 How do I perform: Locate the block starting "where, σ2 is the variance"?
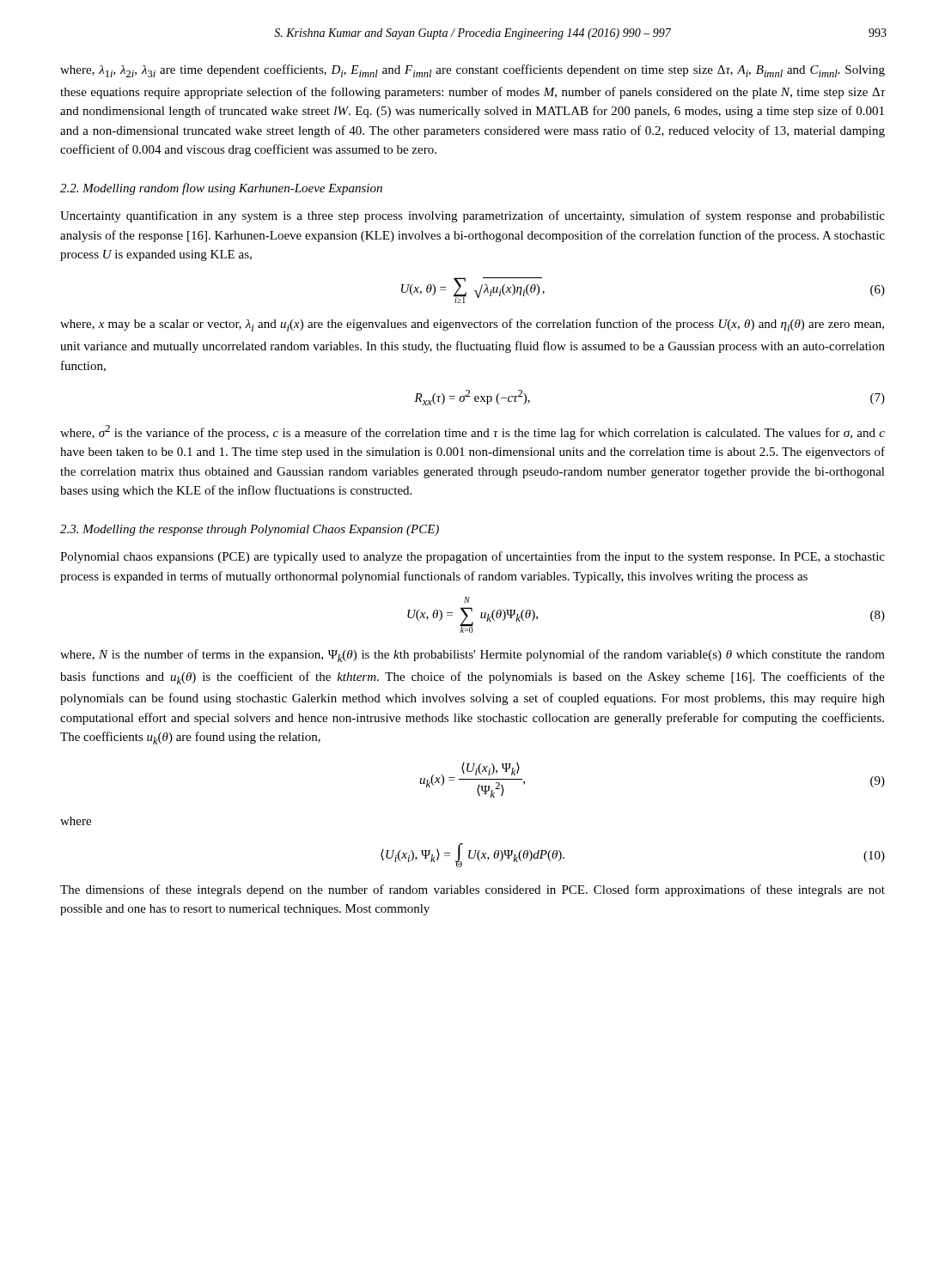click(472, 460)
